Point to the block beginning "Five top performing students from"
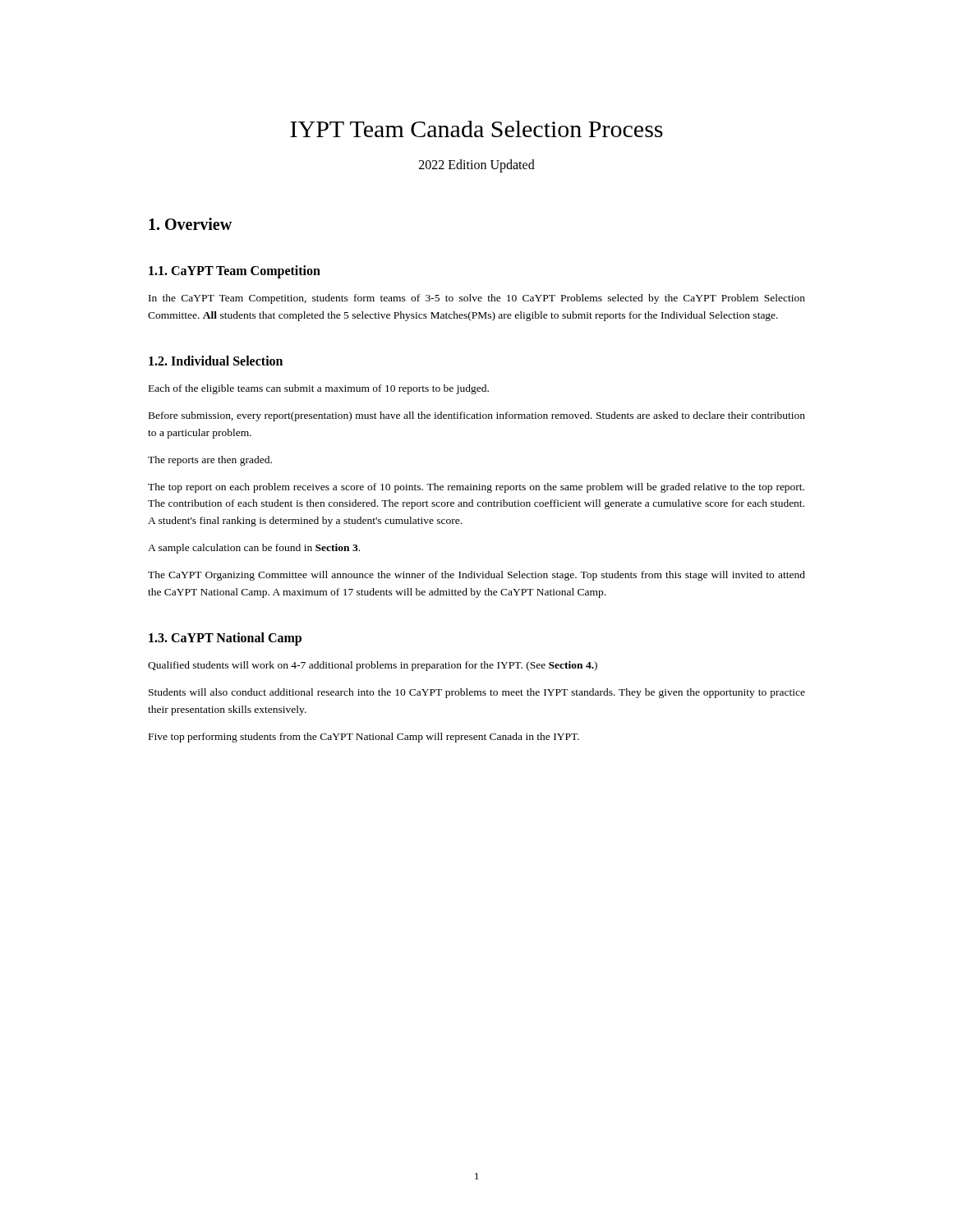Image resolution: width=953 pixels, height=1232 pixels. pyautogui.click(x=364, y=736)
